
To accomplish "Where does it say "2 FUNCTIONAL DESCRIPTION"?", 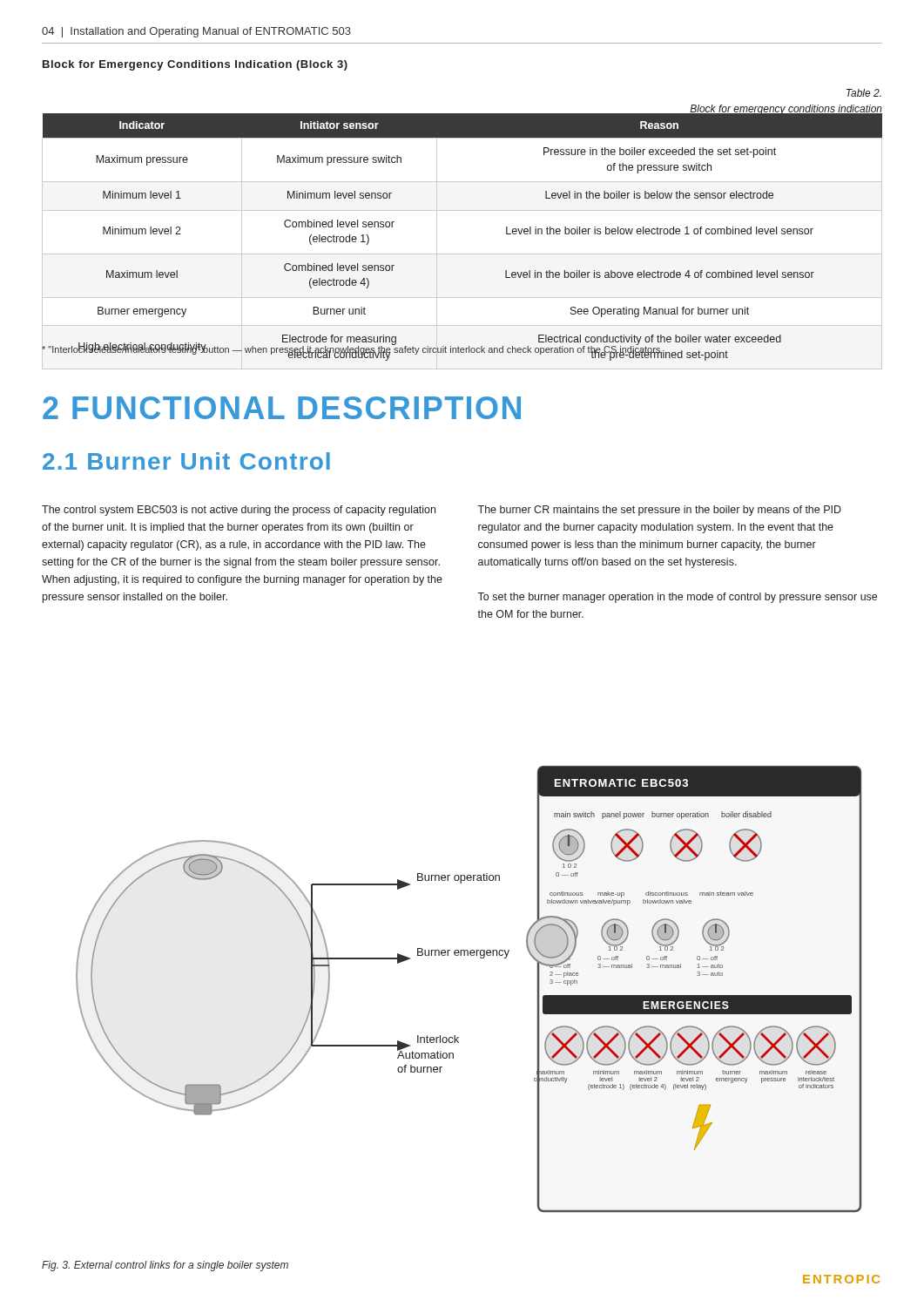I will 283,408.
